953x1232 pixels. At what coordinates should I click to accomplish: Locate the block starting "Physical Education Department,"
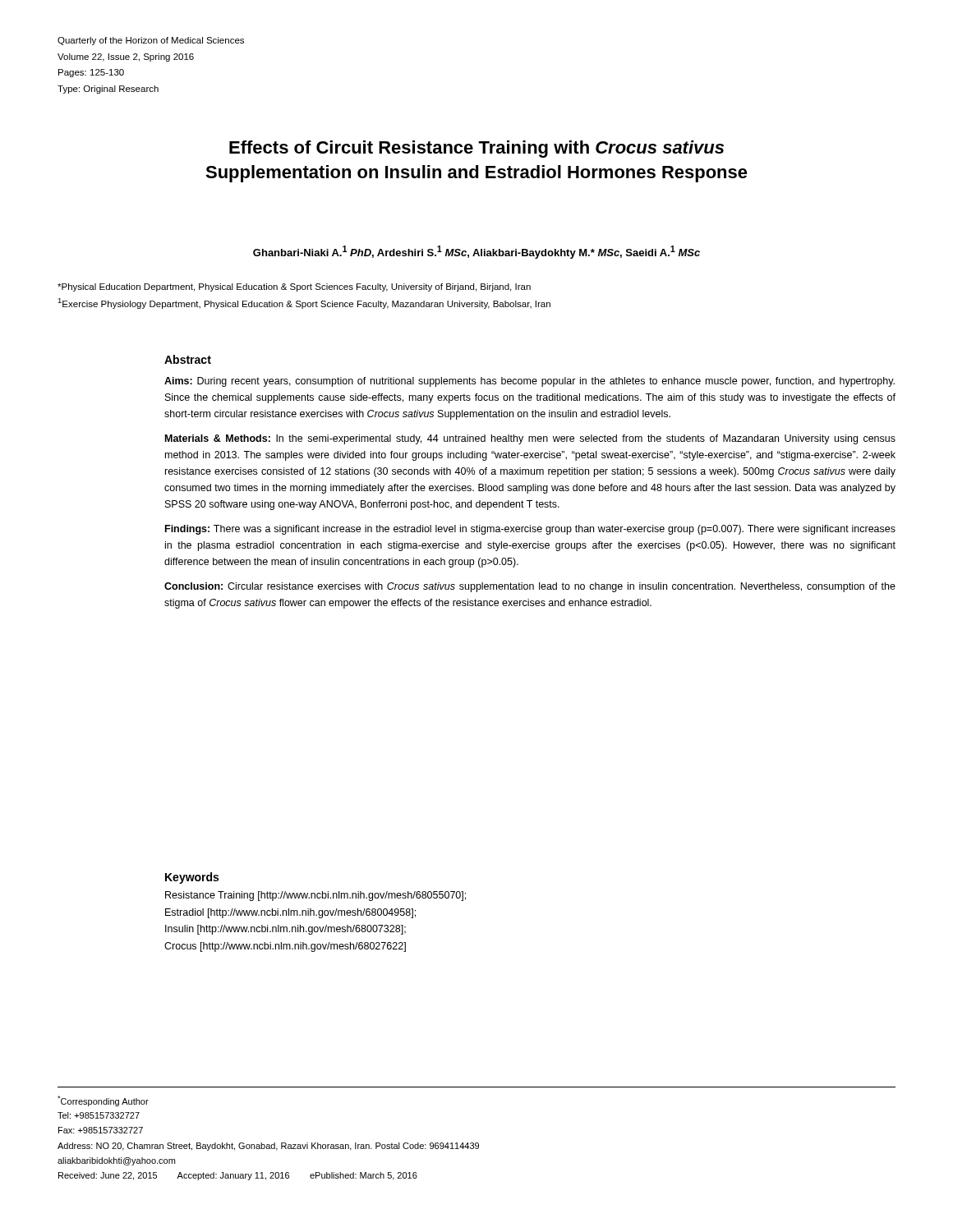pos(304,295)
